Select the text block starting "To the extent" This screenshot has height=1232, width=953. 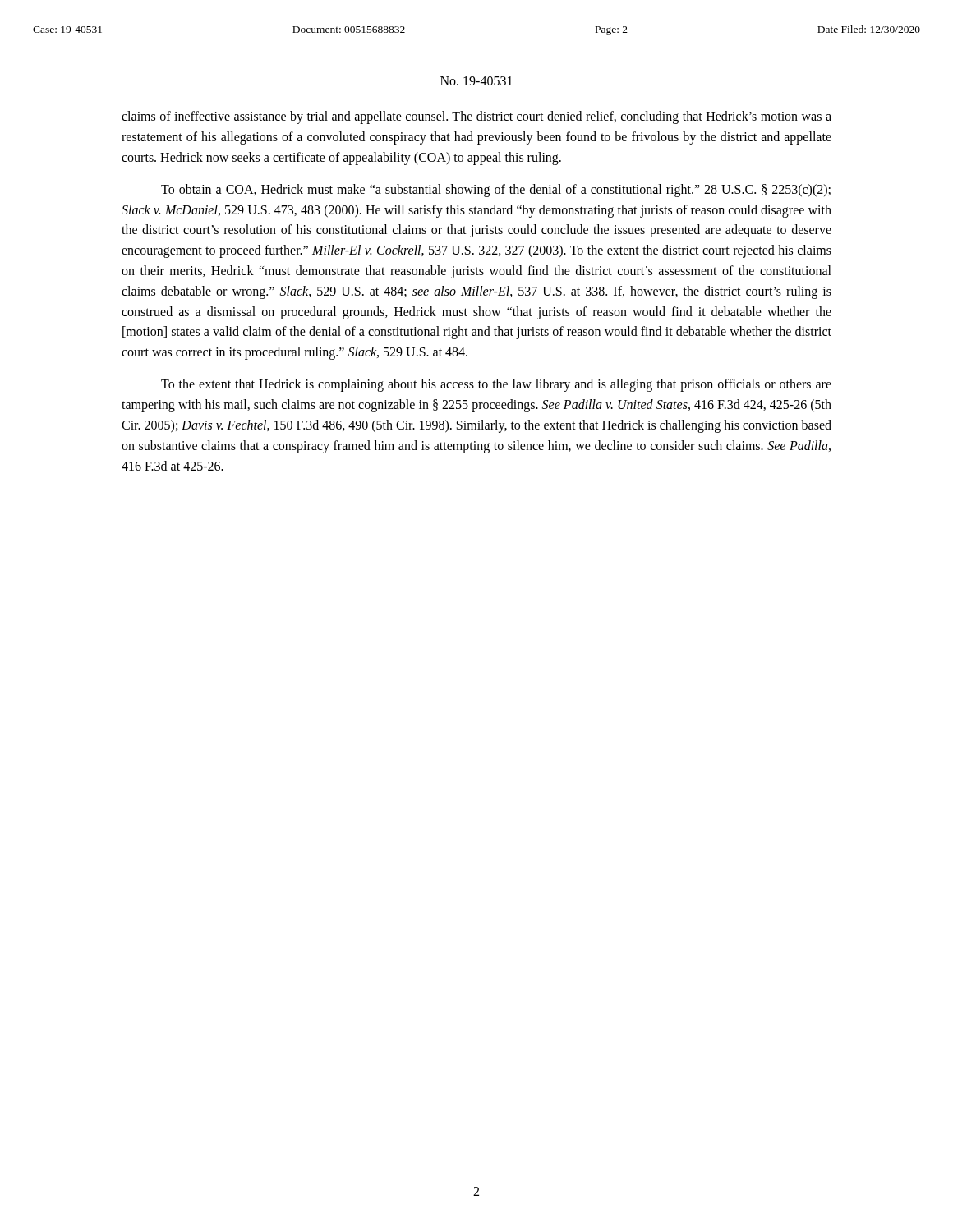point(476,425)
